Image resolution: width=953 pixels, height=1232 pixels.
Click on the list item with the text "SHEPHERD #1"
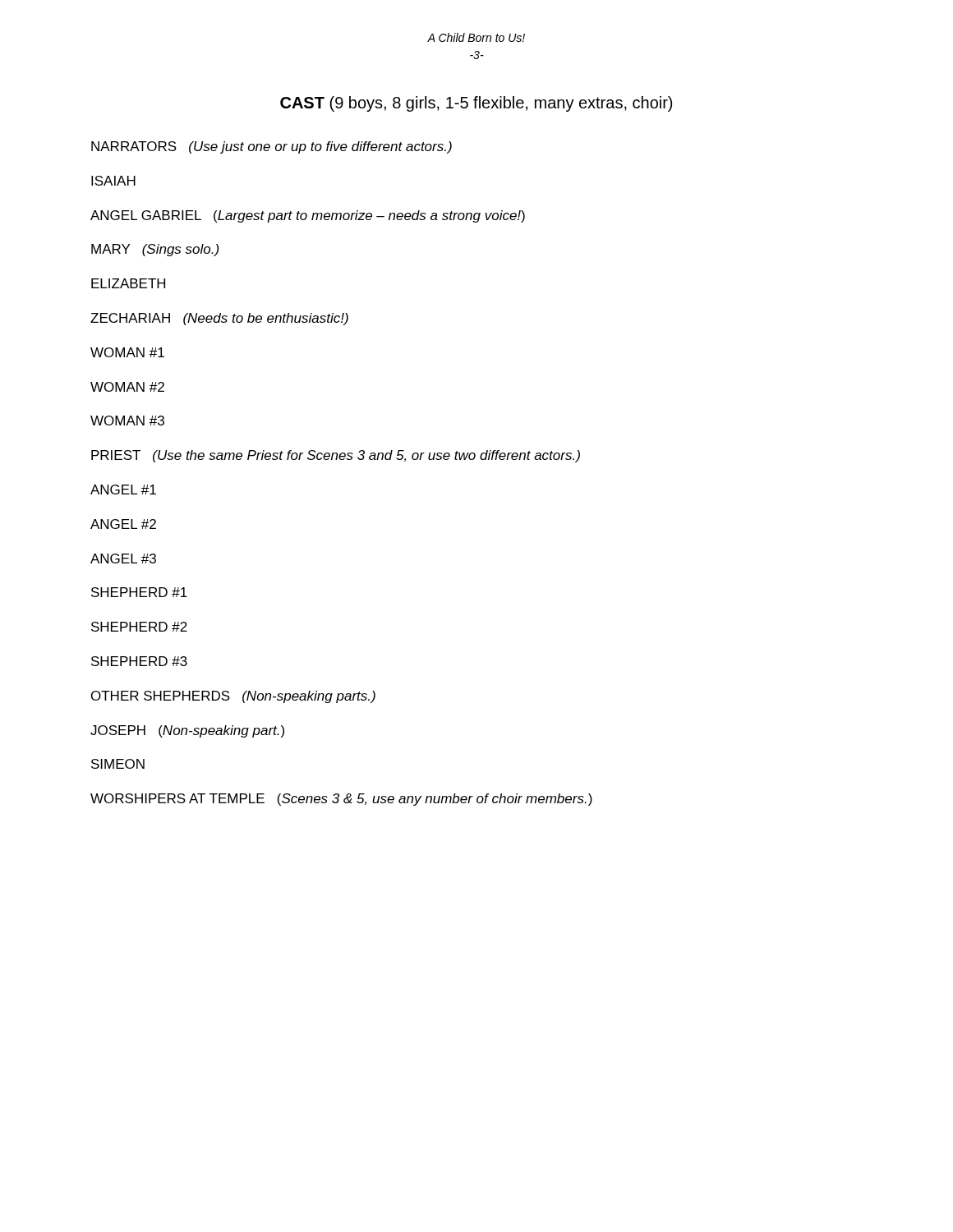click(139, 593)
